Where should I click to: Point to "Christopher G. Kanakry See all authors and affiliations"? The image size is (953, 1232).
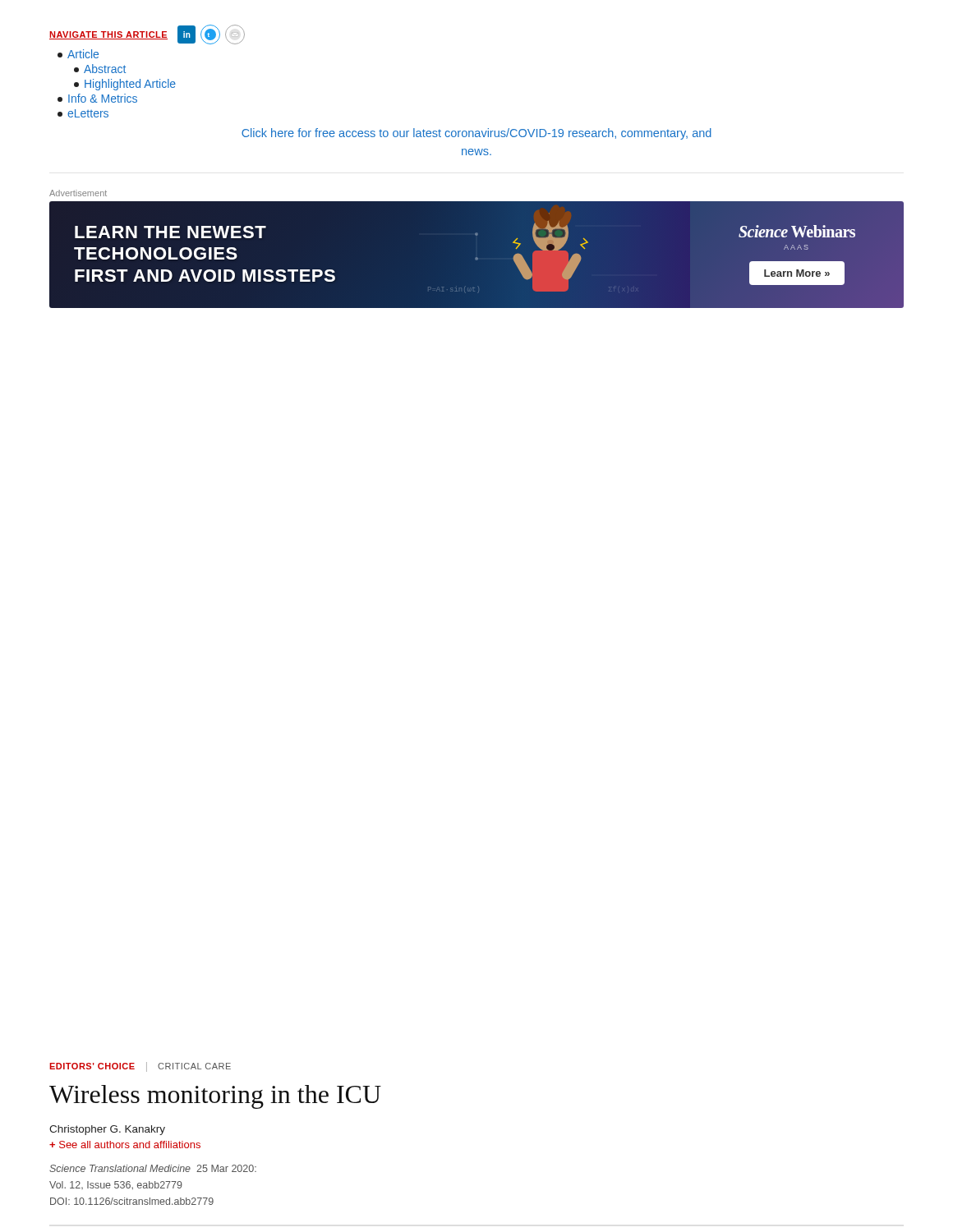click(107, 1130)
